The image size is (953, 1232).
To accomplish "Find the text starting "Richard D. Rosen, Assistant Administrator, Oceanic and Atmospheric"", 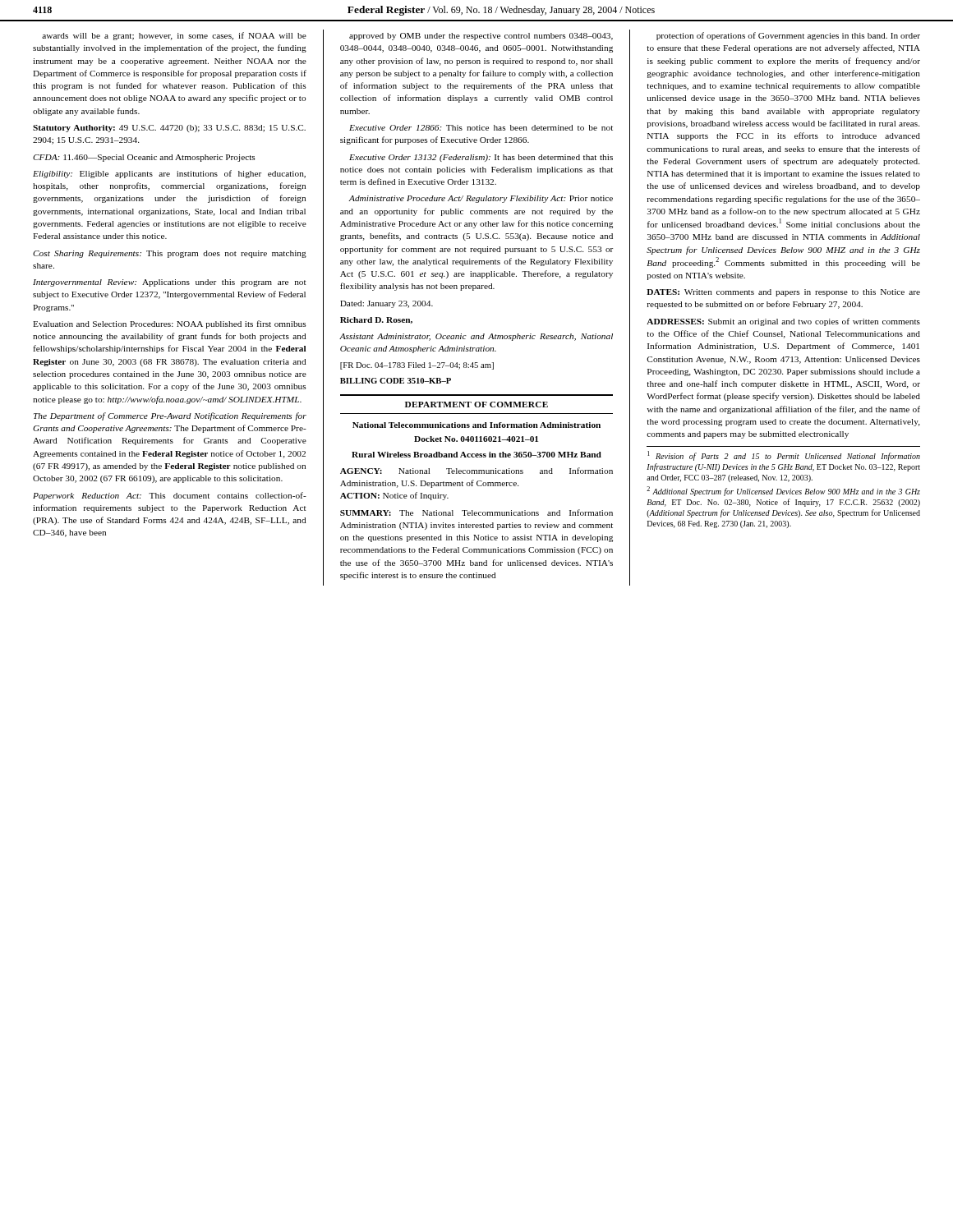I will [x=476, y=351].
